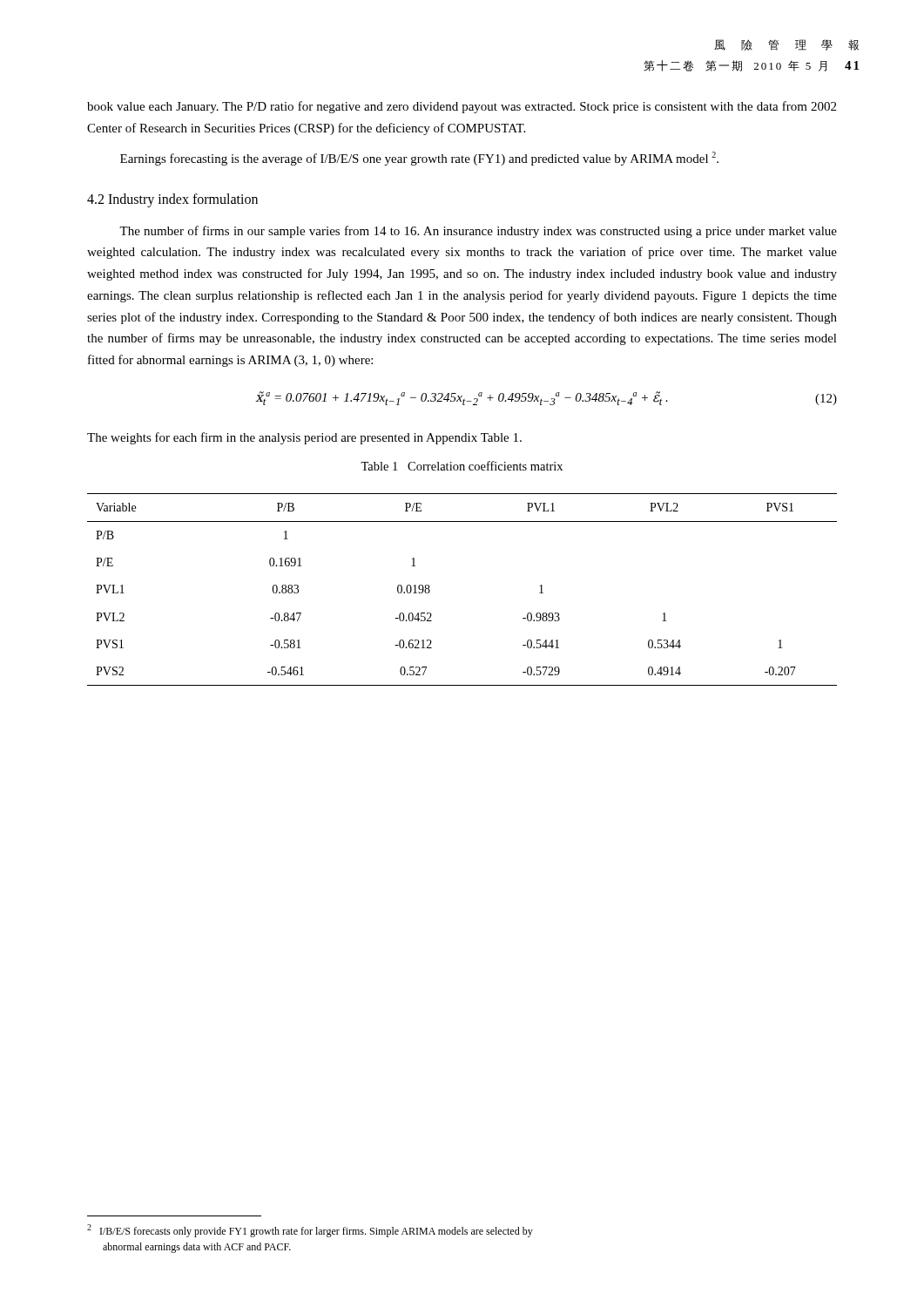Screen dimensions: 1307x924
Task: Find the passage starting "Earnings forecasting is"
Action: 420,157
